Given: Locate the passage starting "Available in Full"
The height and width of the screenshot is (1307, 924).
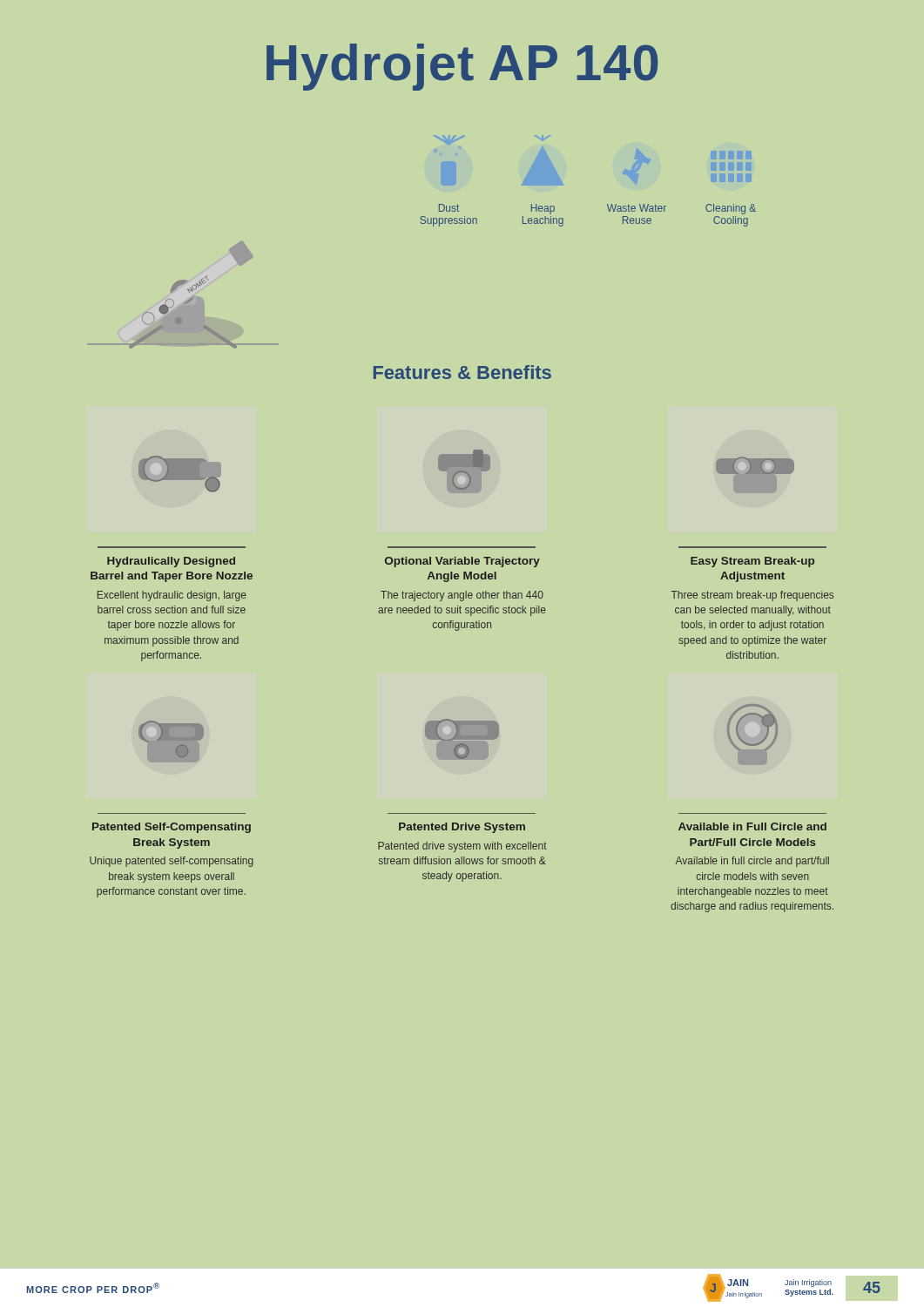Looking at the screenshot, I should pyautogui.click(x=753, y=834).
